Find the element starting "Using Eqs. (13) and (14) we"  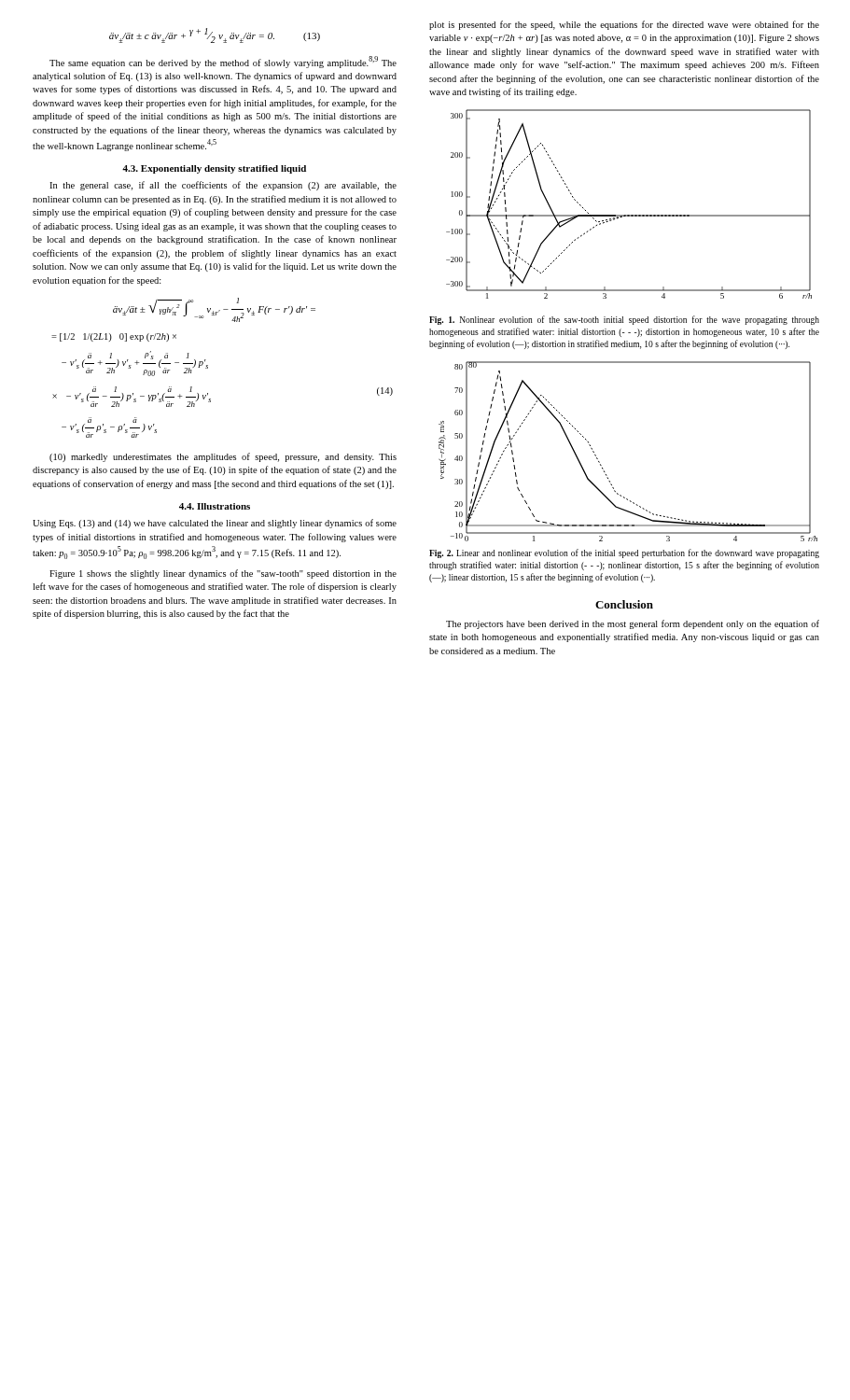pyautogui.click(x=215, y=569)
